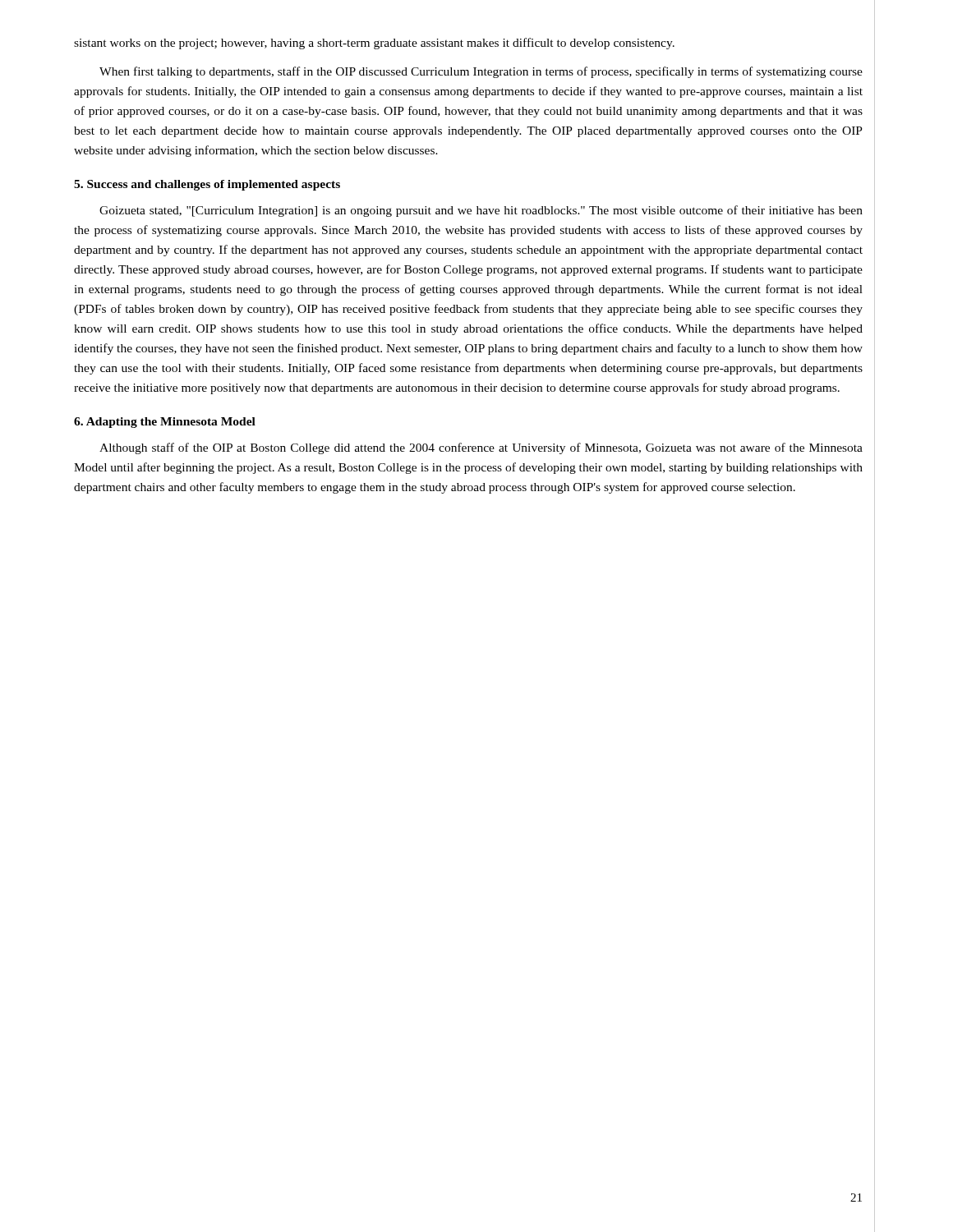953x1232 pixels.
Task: Select the text block that reads "Although staff of the OIP at"
Action: pos(468,467)
